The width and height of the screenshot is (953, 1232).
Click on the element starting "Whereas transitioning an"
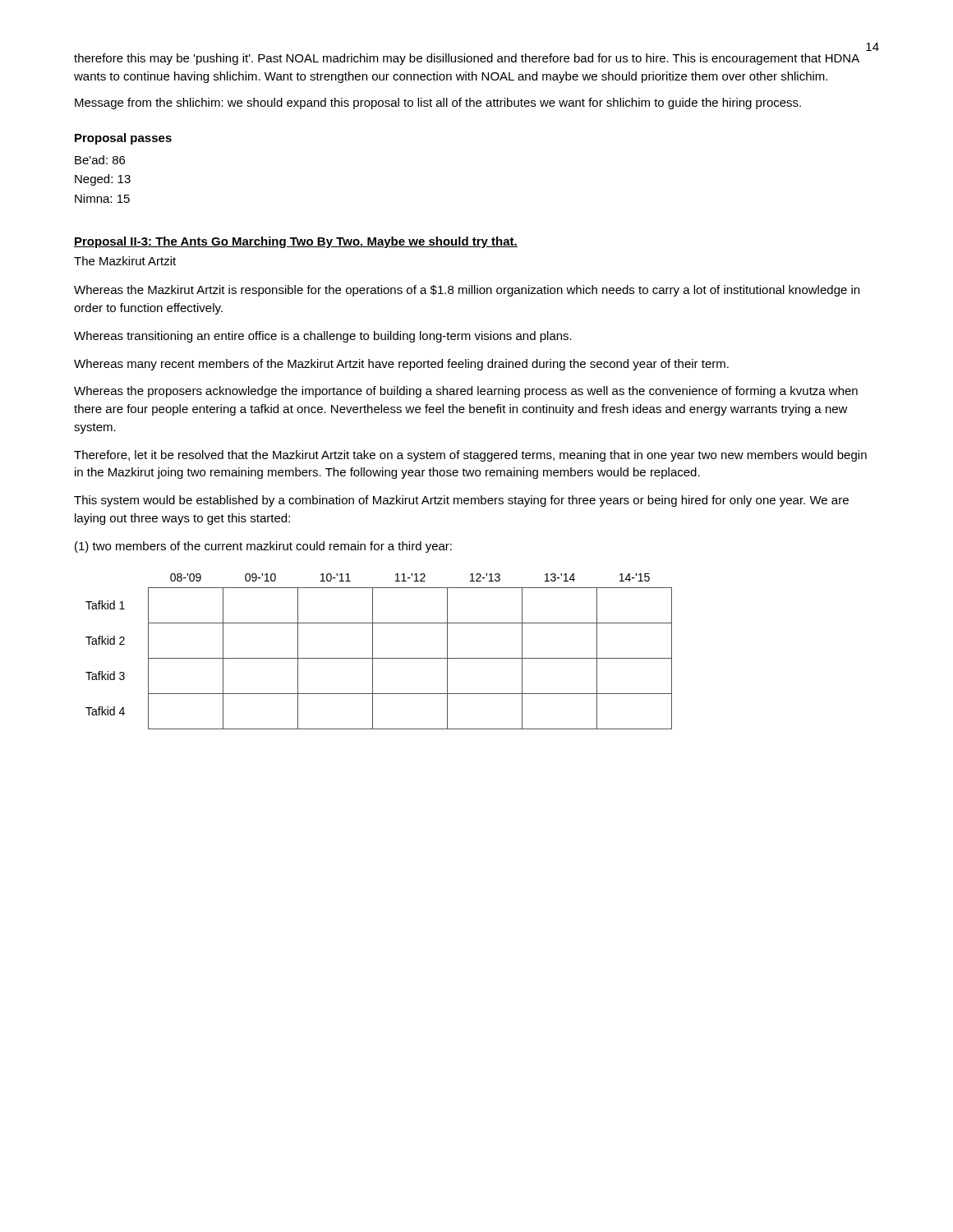tap(323, 335)
